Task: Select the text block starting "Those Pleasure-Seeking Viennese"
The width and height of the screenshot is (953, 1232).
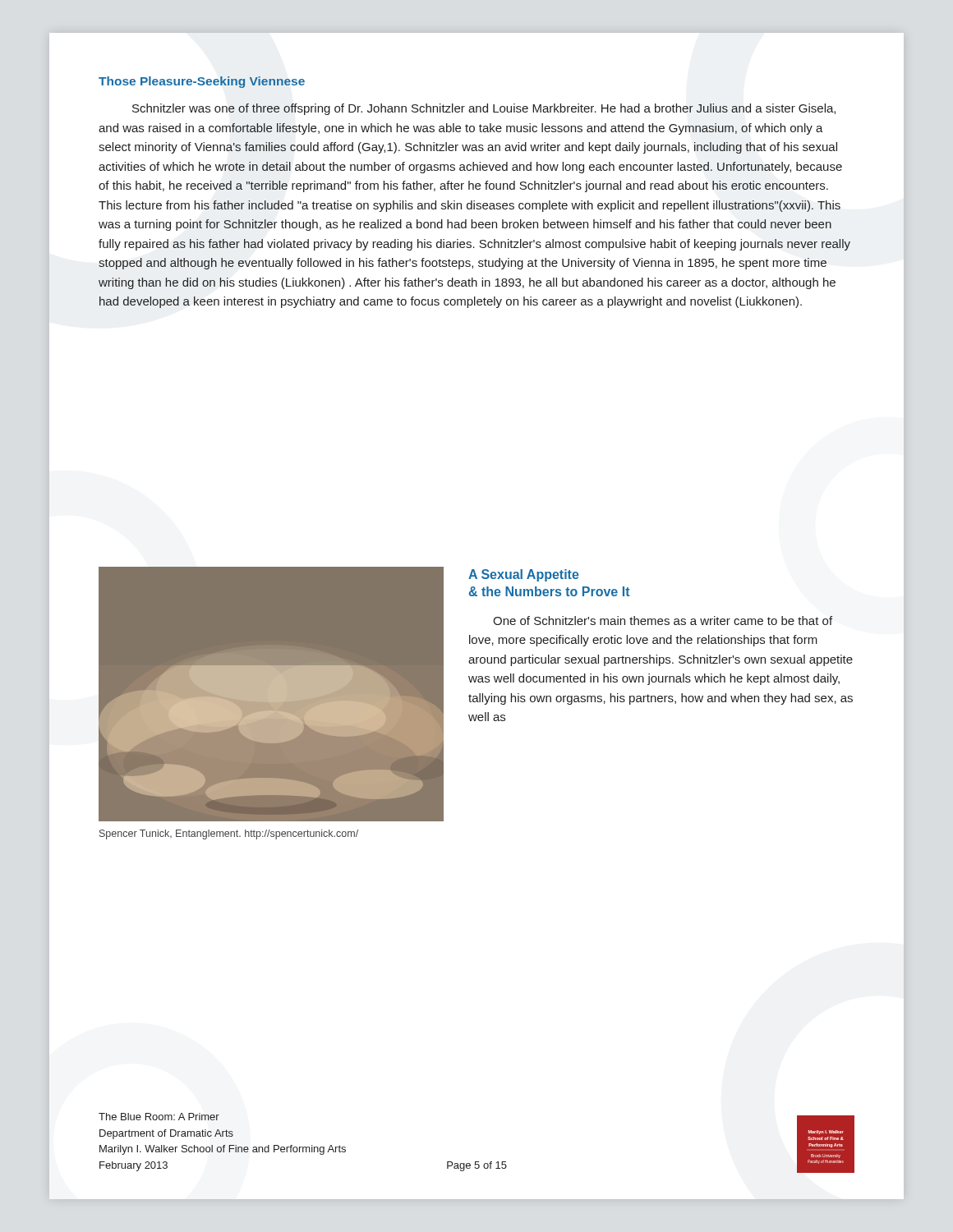Action: pyautogui.click(x=202, y=81)
